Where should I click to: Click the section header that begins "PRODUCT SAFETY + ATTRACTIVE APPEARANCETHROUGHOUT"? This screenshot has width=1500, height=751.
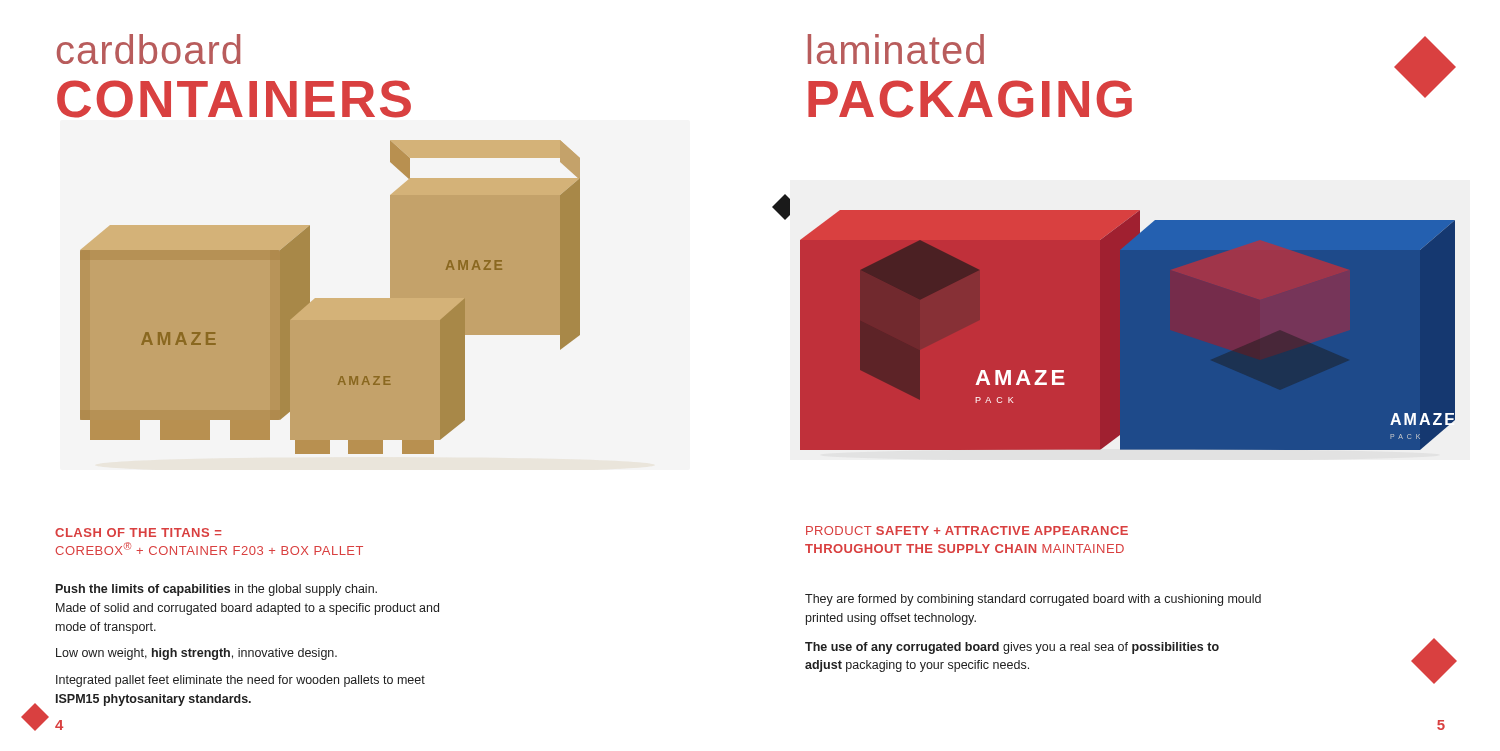pyautogui.click(x=1095, y=540)
